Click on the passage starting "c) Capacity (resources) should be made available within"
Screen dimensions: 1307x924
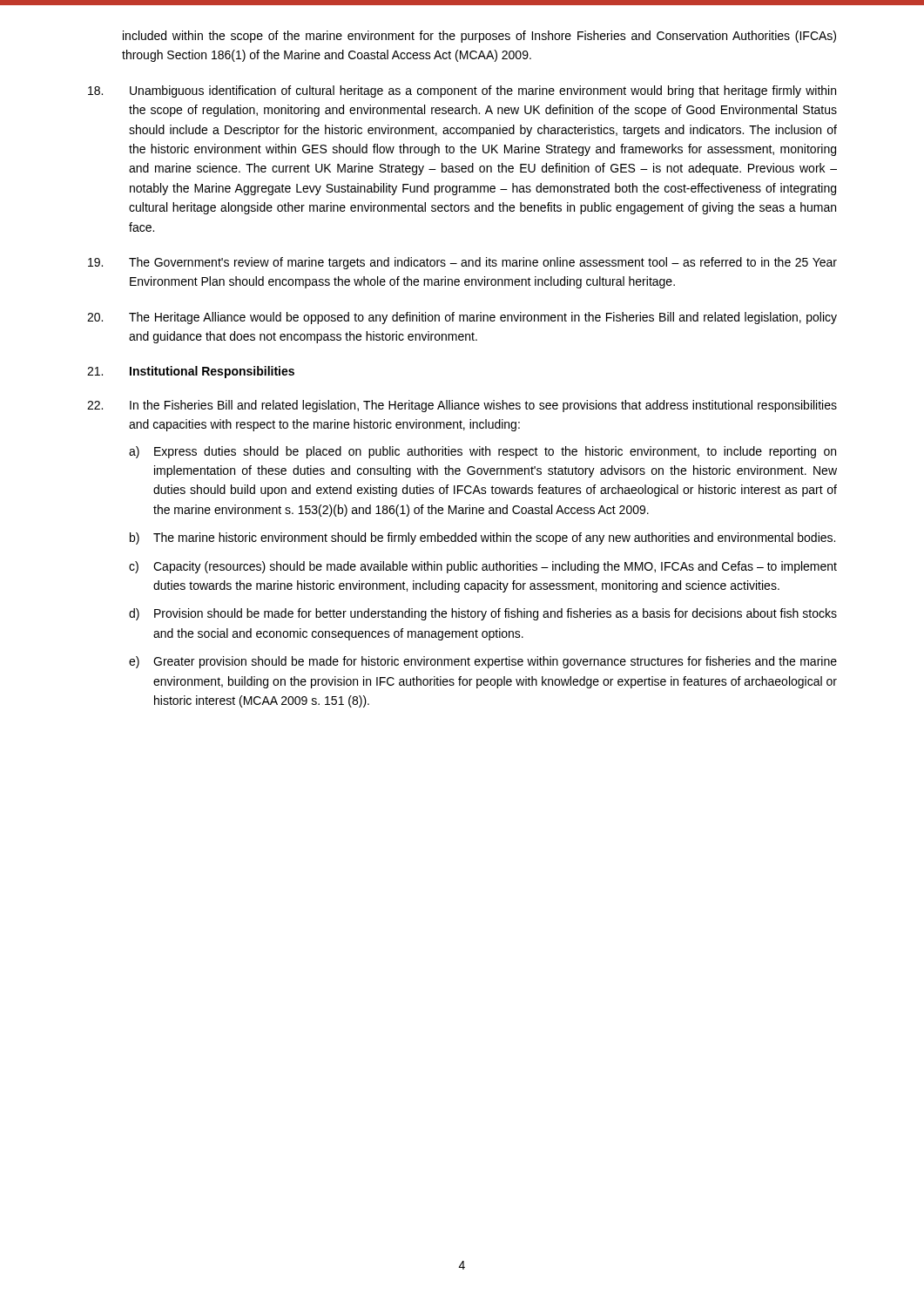(x=483, y=576)
